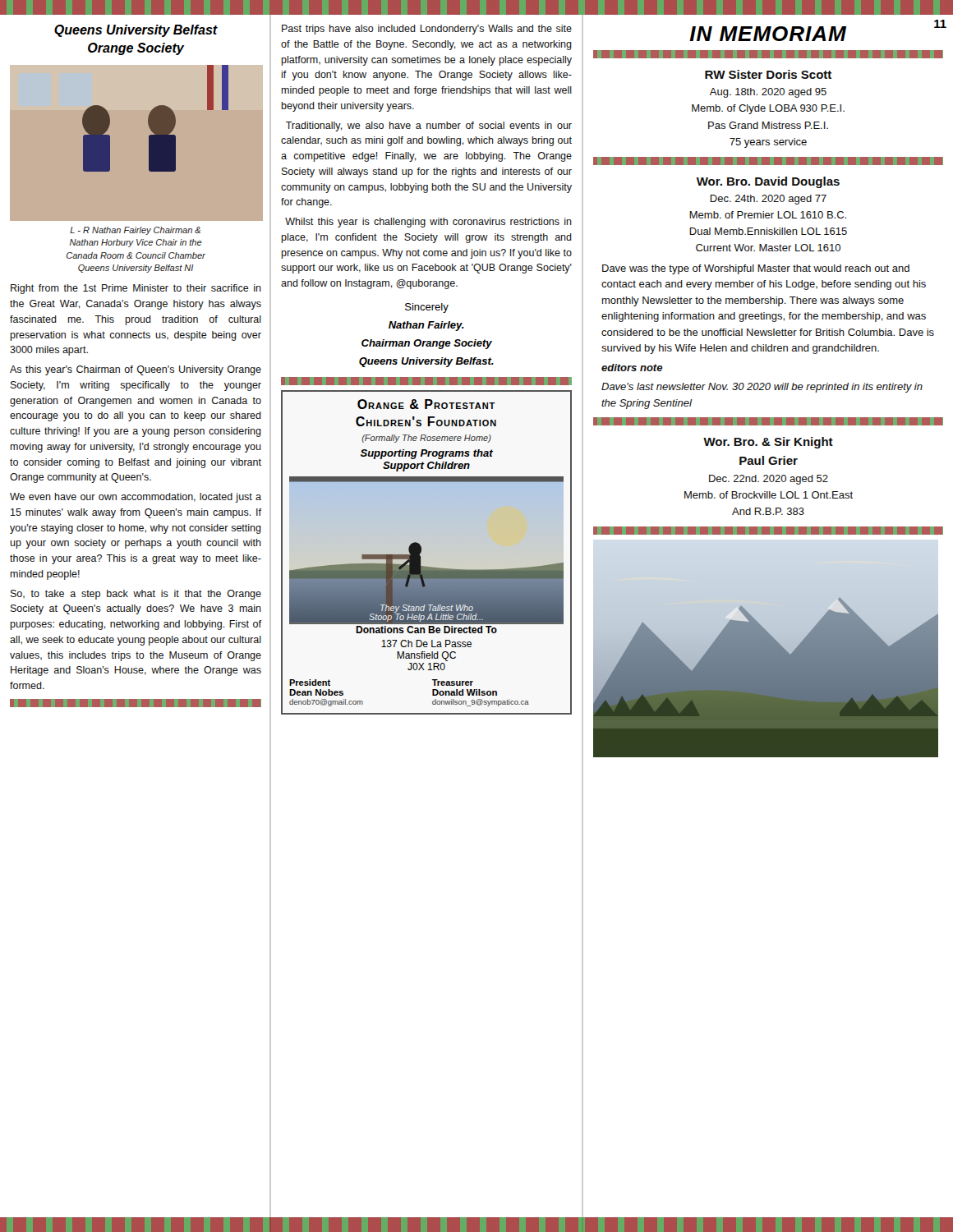Where is the passage that starts "RW Sister Doris Scott Aug."?

pyautogui.click(x=768, y=106)
